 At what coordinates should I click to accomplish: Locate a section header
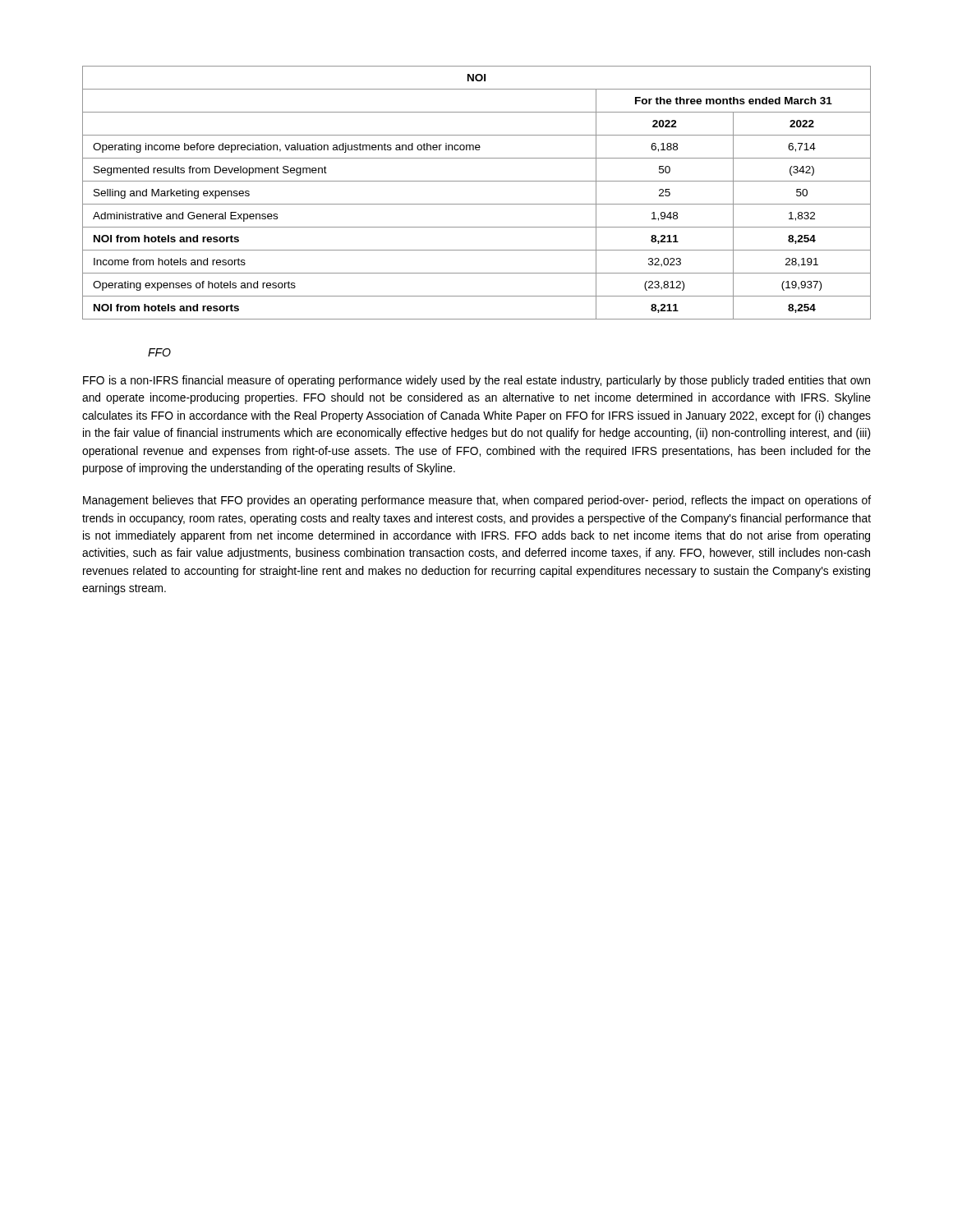(159, 352)
